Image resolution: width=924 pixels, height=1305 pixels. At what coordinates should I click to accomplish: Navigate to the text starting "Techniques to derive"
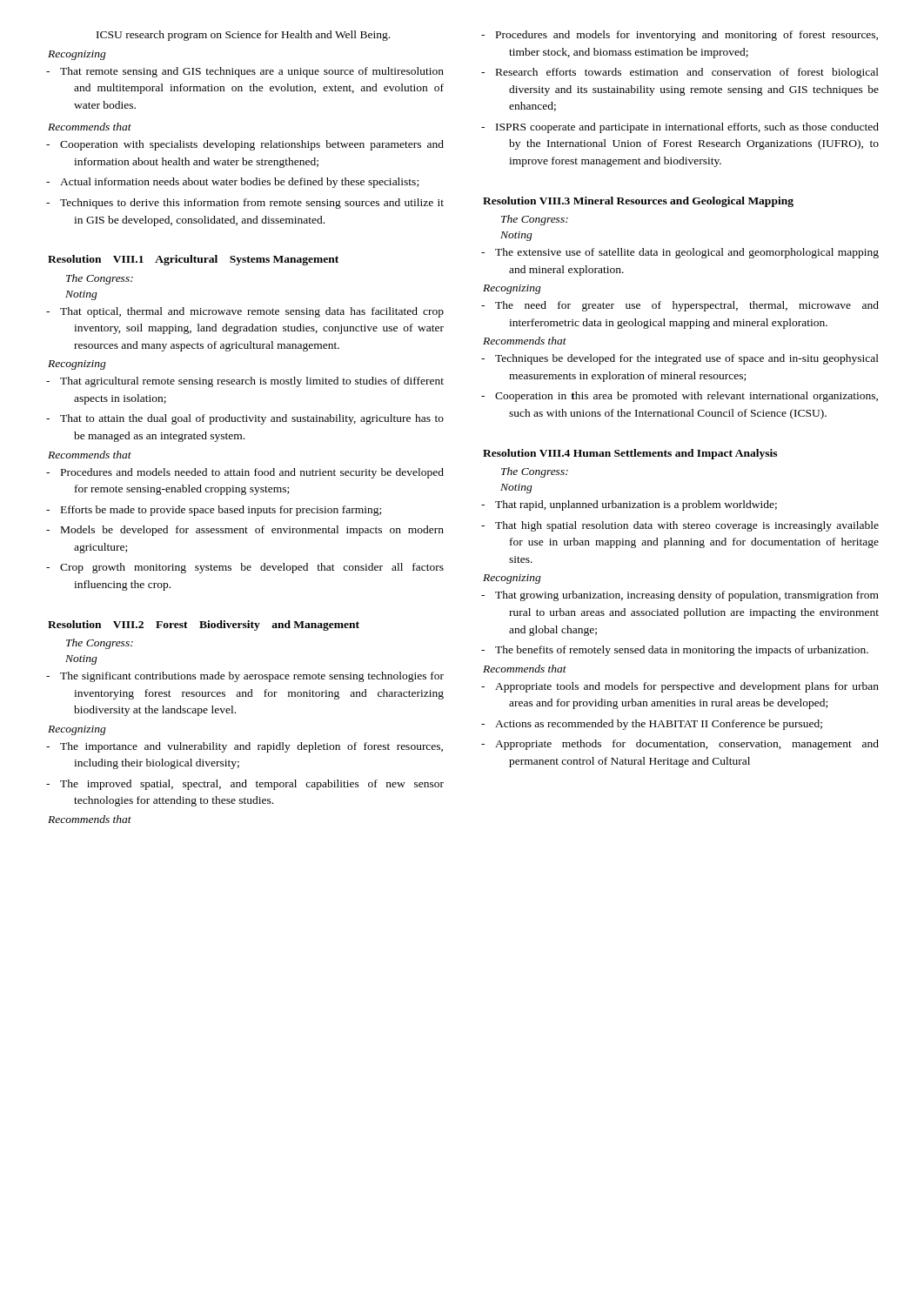tap(252, 211)
